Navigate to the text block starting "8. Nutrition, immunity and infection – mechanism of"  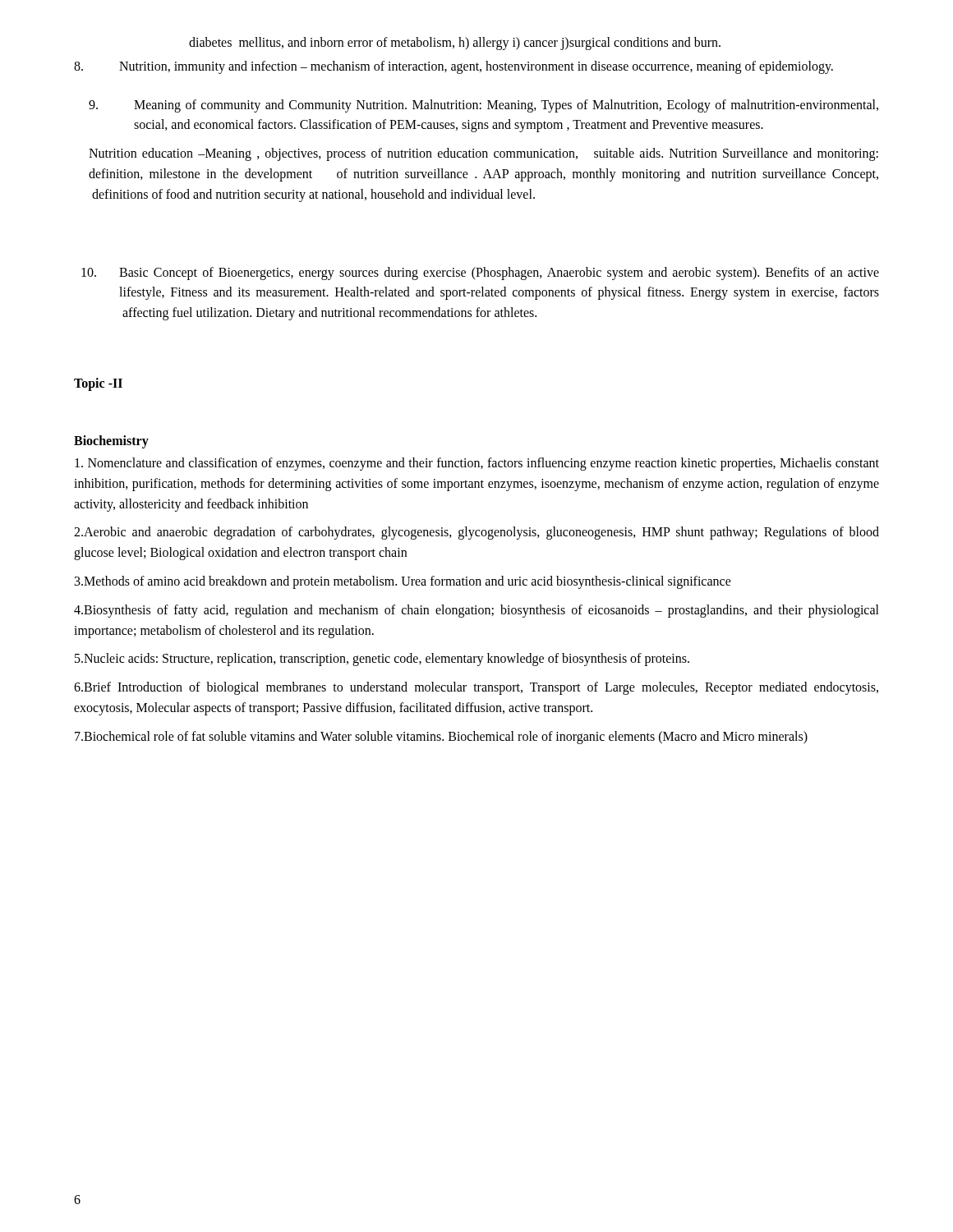coord(476,67)
